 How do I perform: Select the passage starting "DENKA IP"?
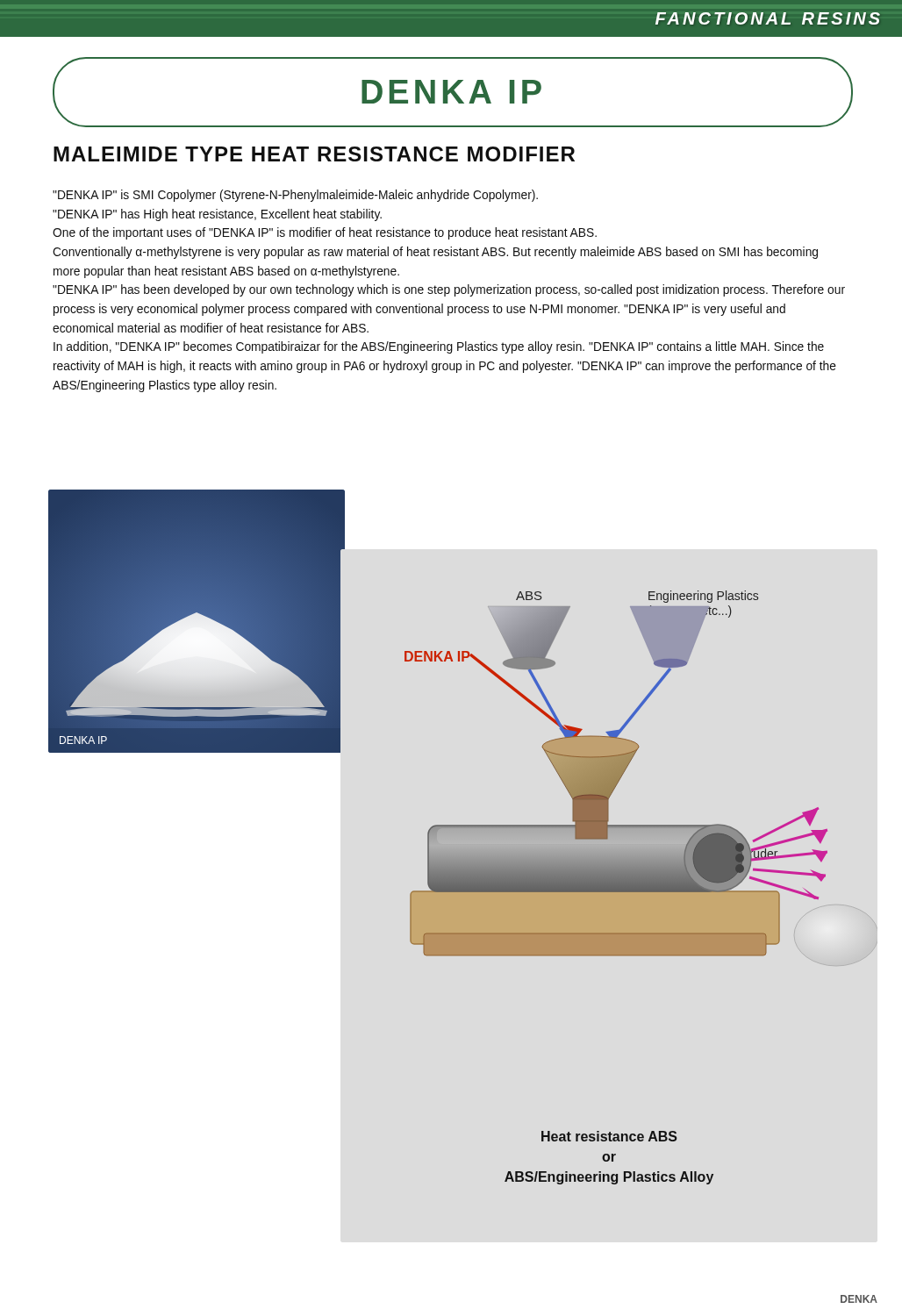(453, 92)
